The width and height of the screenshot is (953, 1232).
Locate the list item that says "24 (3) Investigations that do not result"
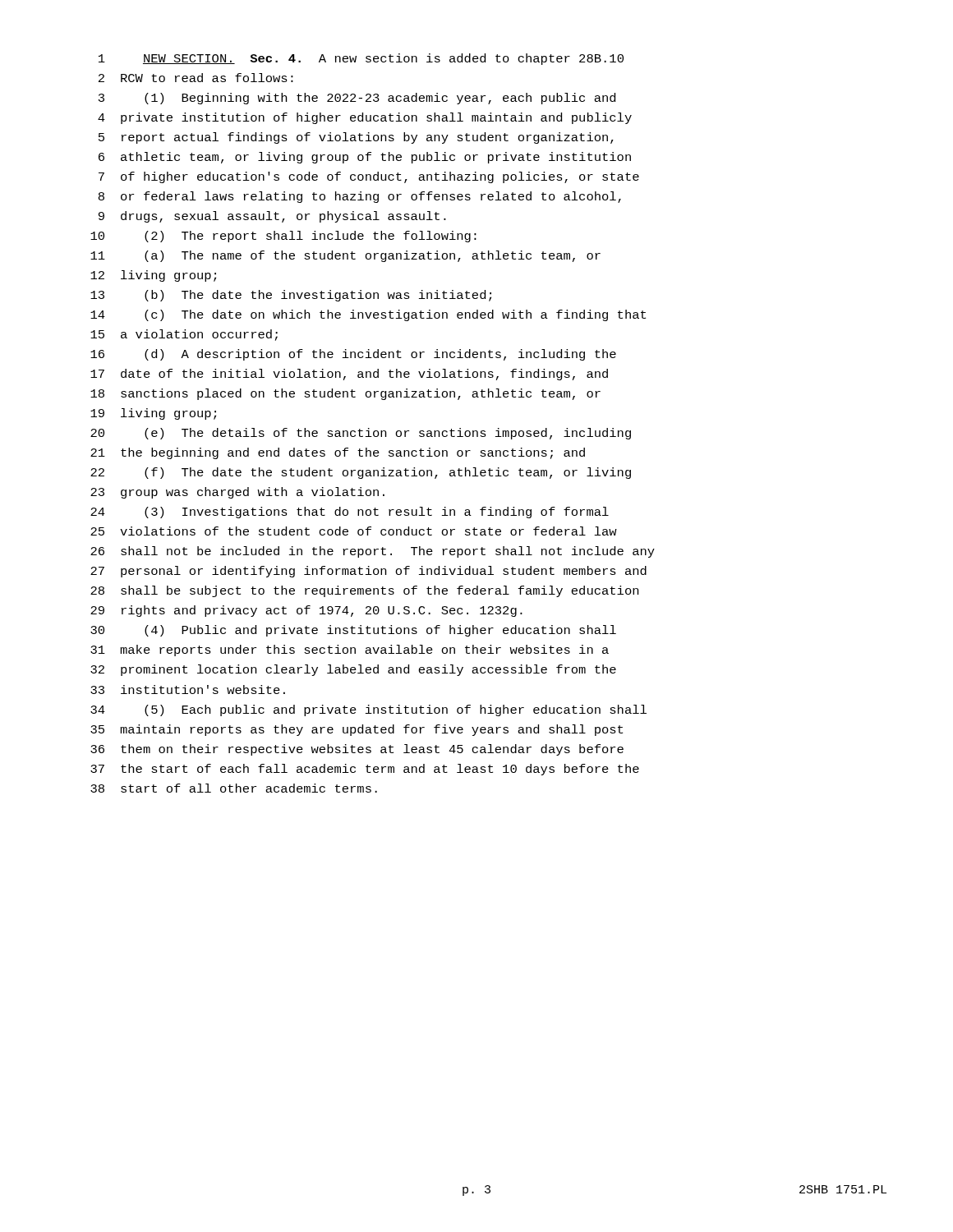pos(476,513)
